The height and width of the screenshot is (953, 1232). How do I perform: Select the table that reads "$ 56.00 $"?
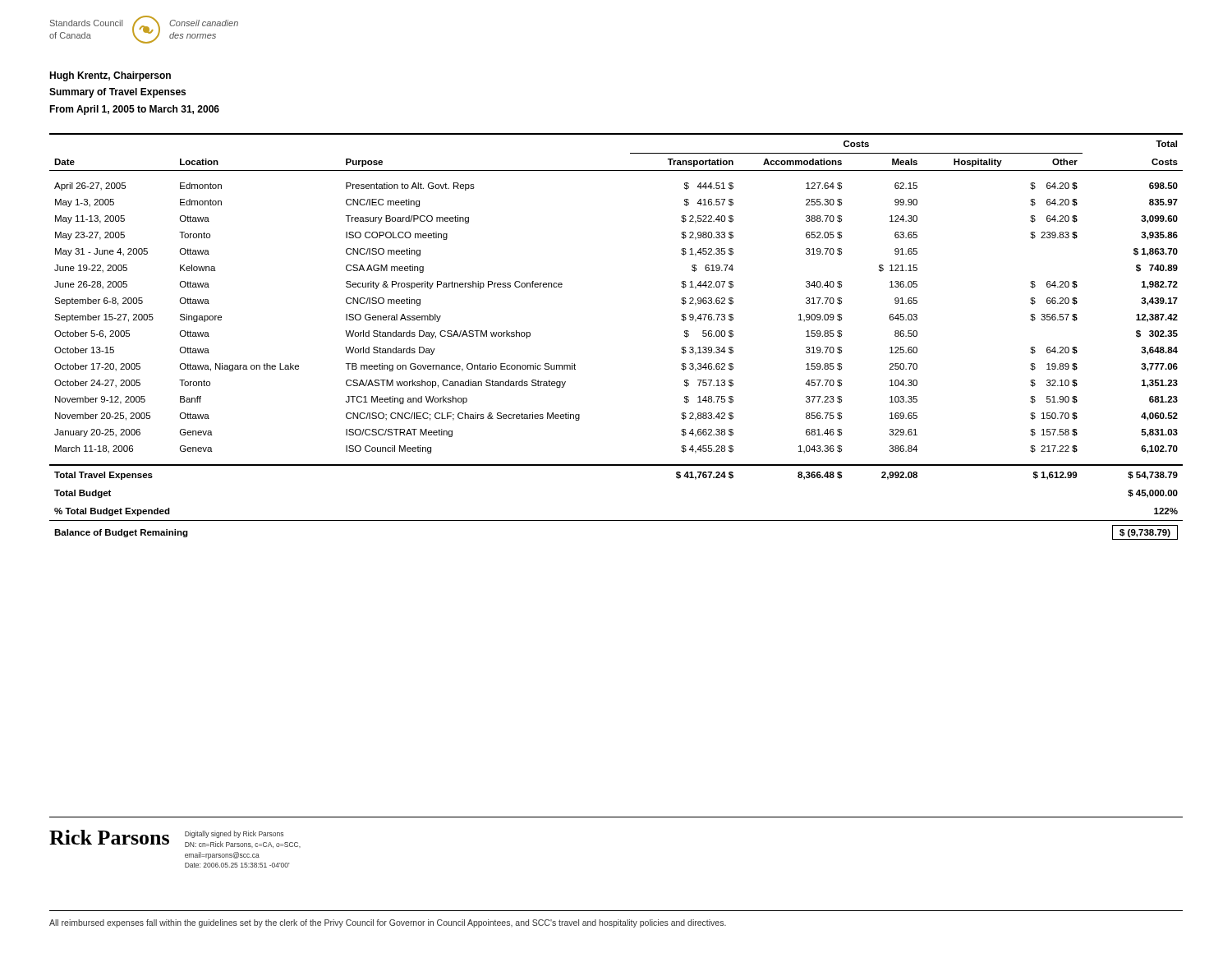coord(616,339)
